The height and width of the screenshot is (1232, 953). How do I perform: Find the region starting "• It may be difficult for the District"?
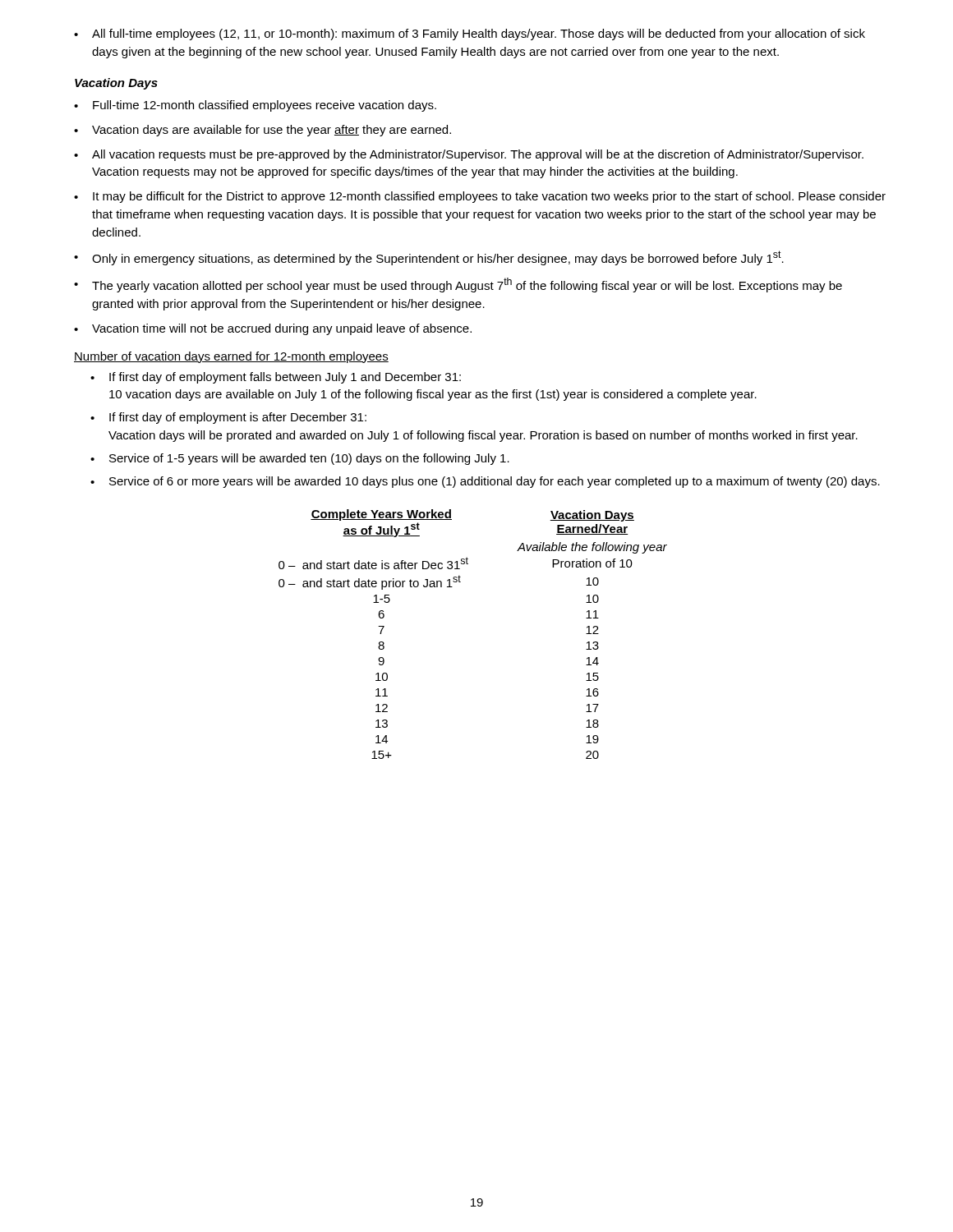click(x=481, y=214)
